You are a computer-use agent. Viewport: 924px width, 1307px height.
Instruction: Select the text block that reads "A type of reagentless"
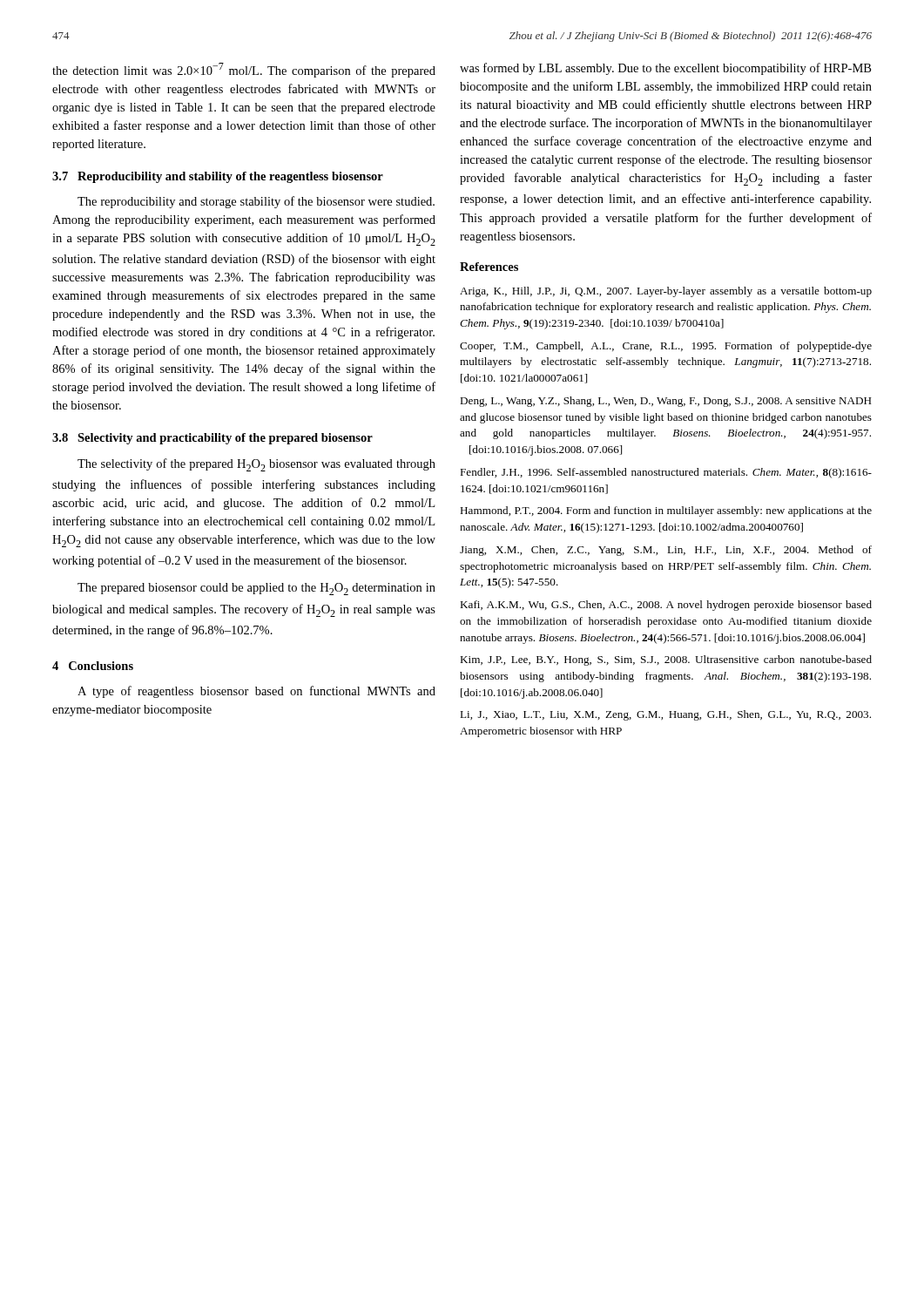pyautogui.click(x=244, y=701)
